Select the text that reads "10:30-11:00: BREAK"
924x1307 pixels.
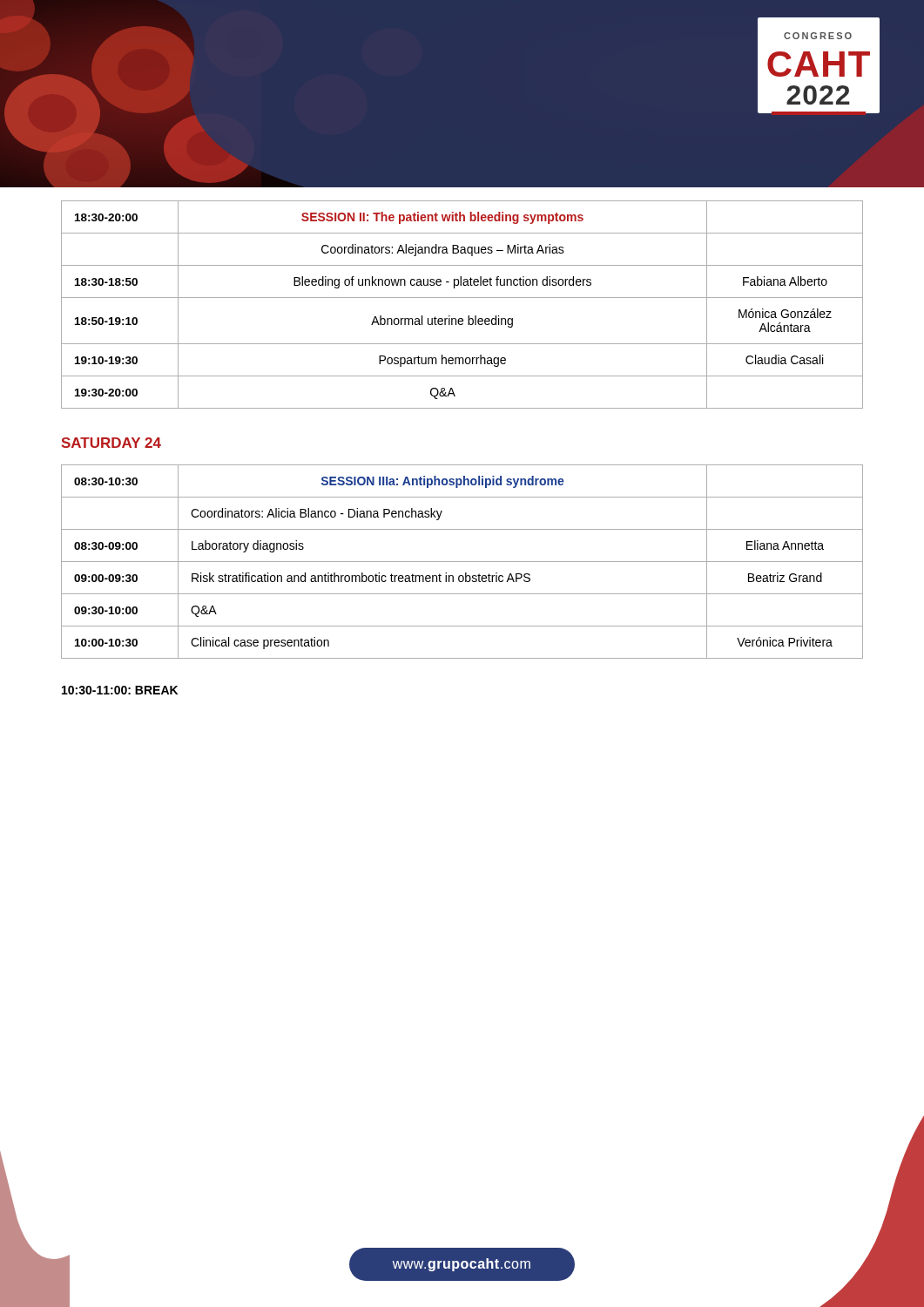tap(120, 690)
